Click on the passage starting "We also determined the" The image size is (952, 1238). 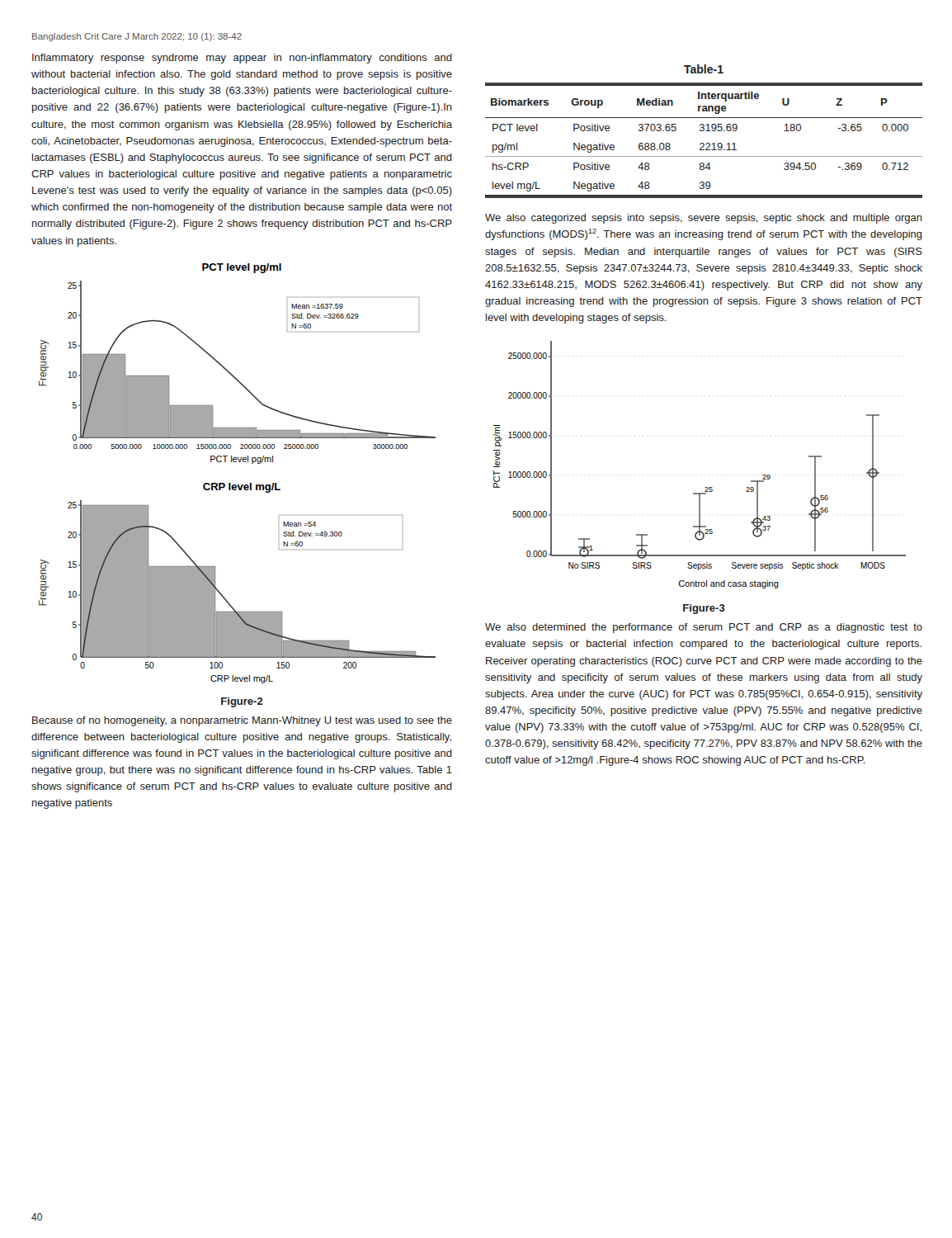coord(704,694)
